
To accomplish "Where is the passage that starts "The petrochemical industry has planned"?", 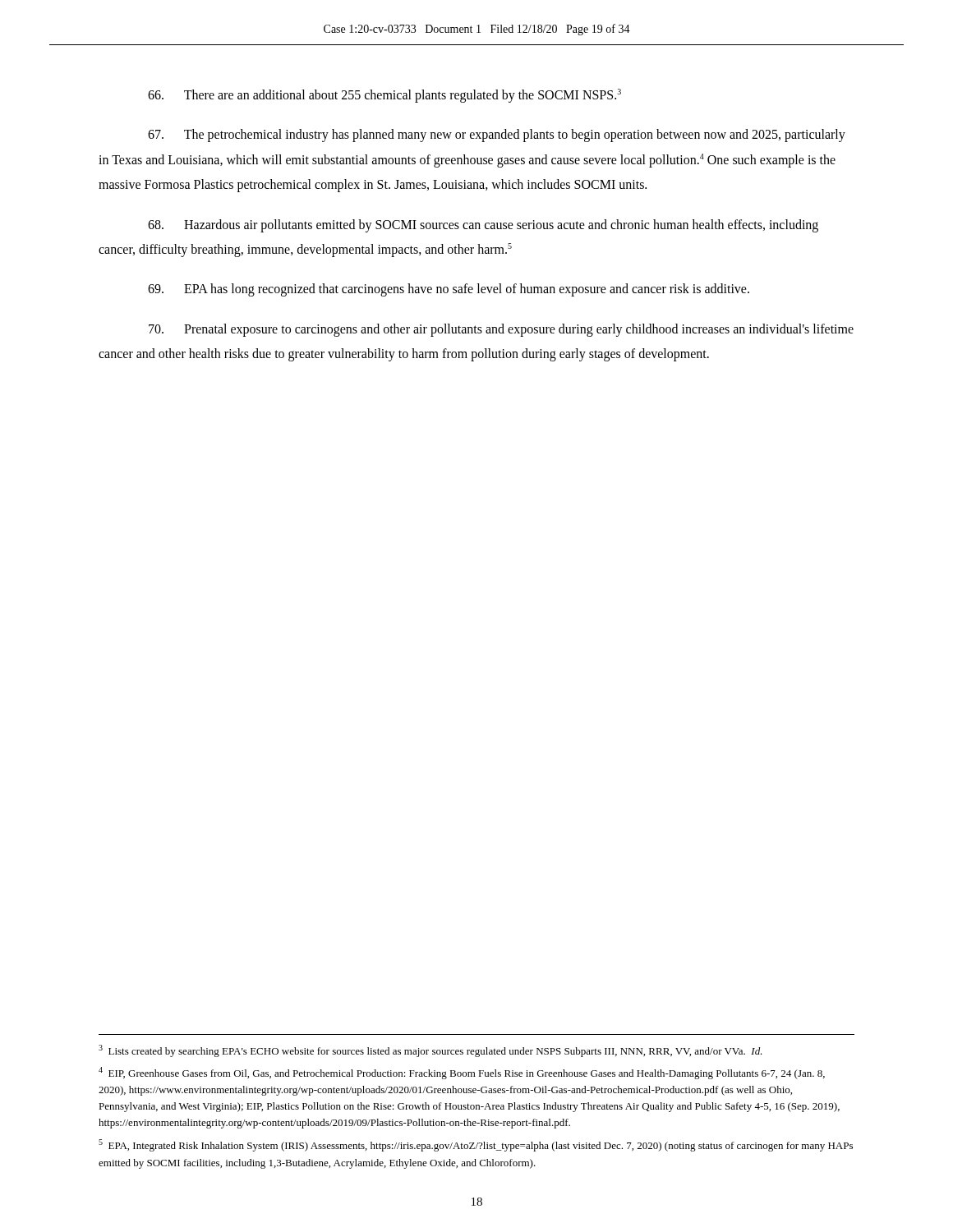I will [476, 160].
